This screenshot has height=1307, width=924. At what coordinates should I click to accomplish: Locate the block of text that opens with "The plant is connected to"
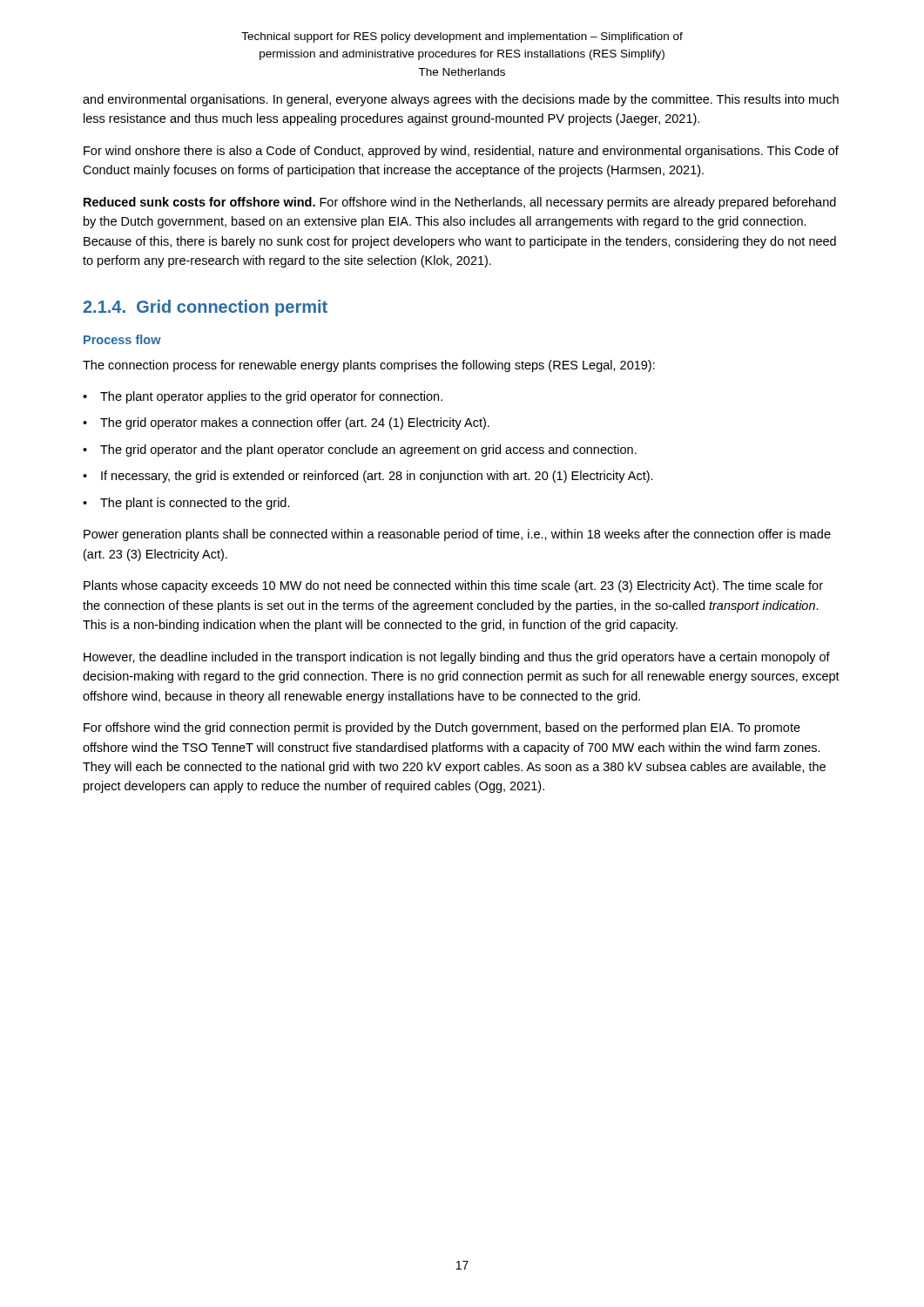(195, 503)
